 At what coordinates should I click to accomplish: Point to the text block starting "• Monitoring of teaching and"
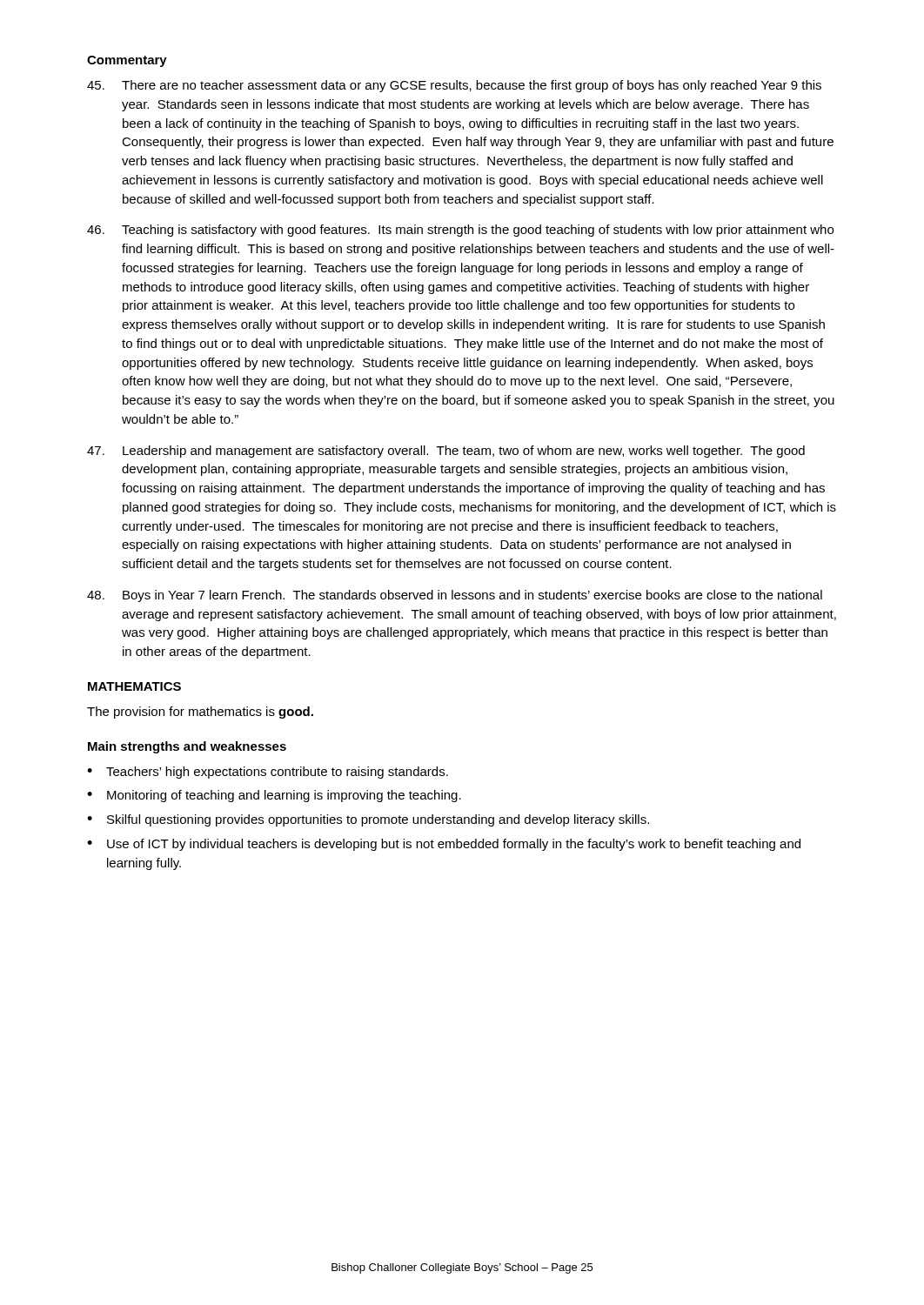click(x=462, y=795)
